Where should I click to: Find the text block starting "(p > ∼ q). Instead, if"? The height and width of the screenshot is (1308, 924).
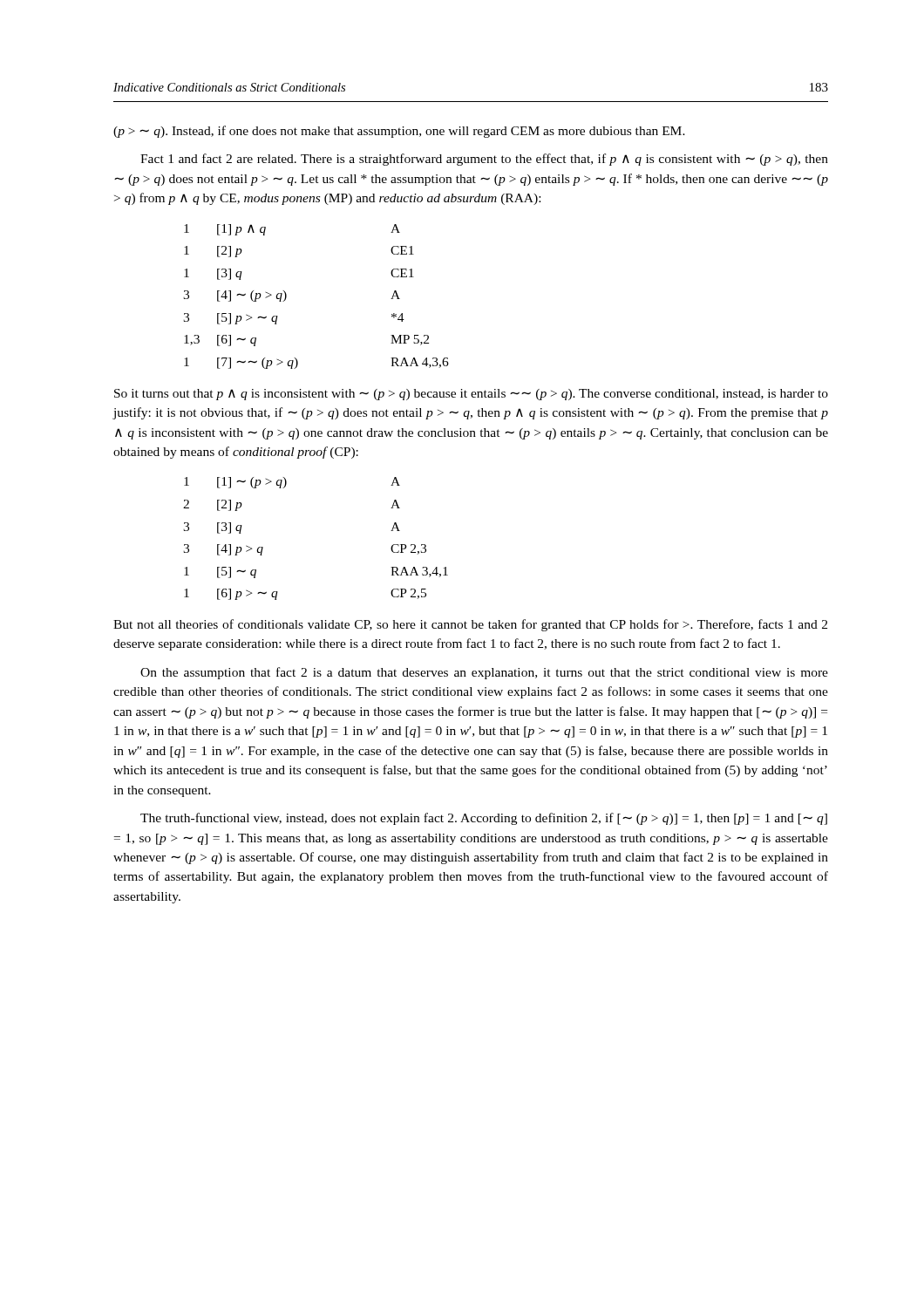coord(471,131)
